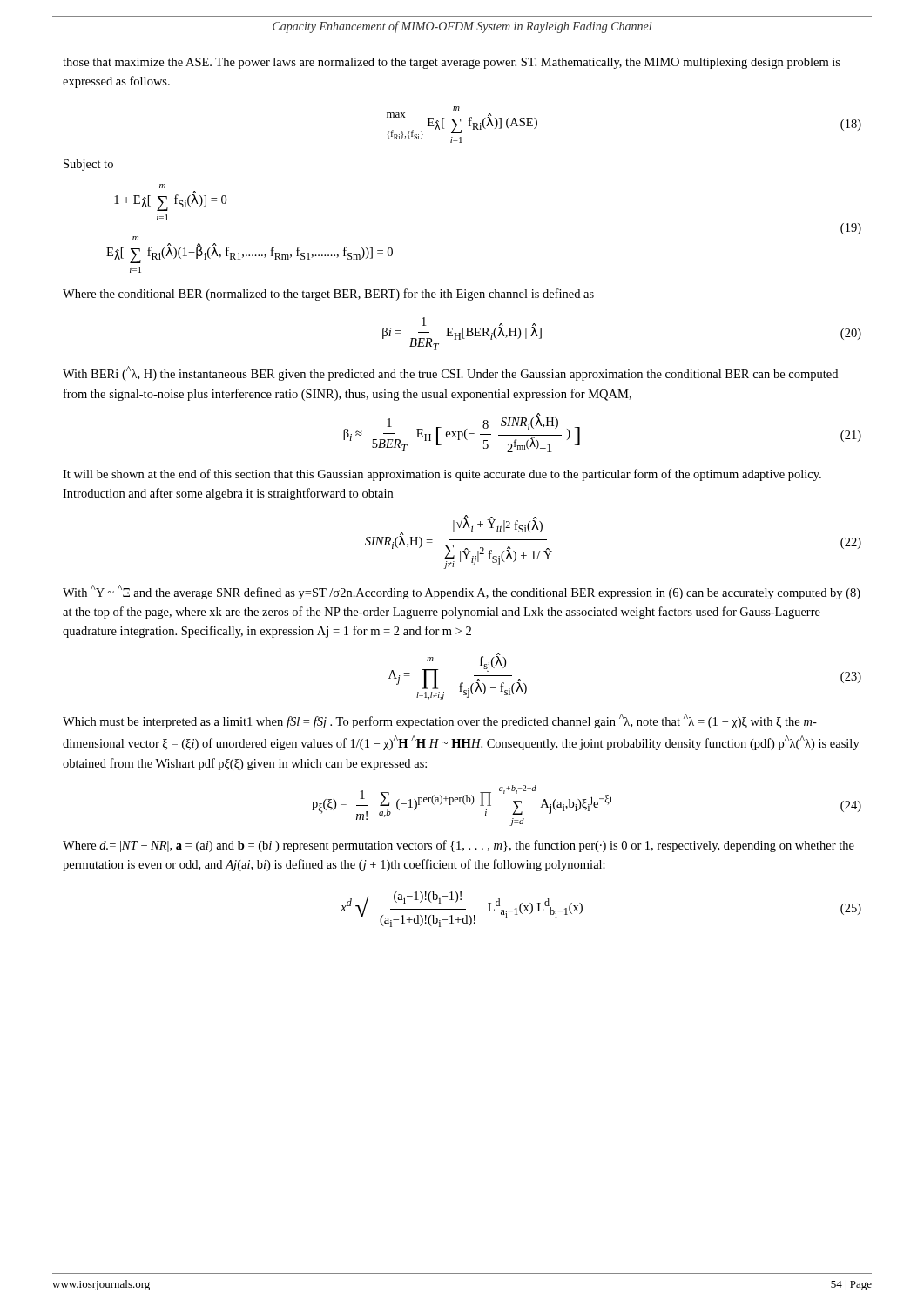Click on the formula that reads "βi = 1 BERT"
Screen dimensions: 1307x924
(462, 333)
